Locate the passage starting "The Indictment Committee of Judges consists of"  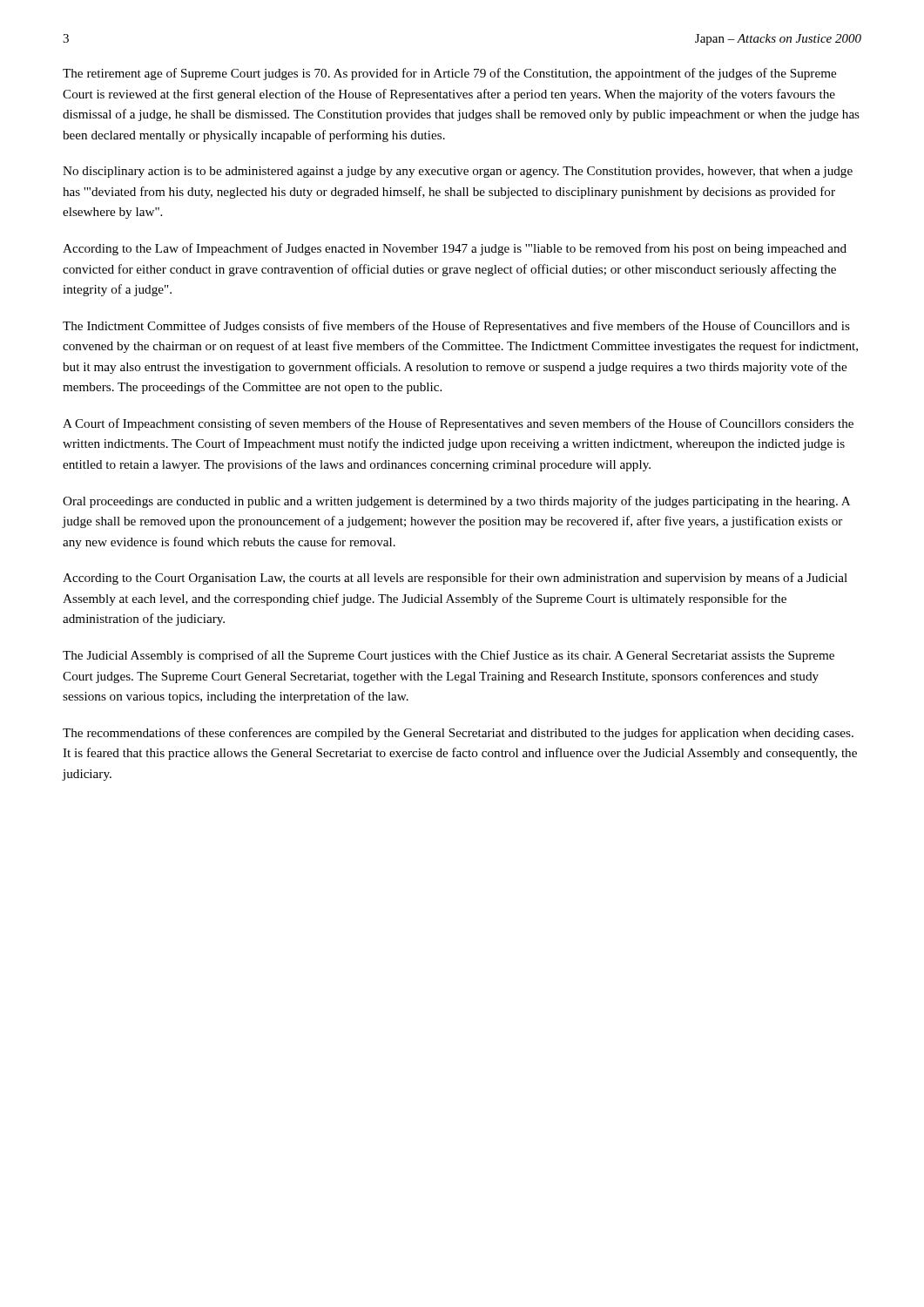461,356
